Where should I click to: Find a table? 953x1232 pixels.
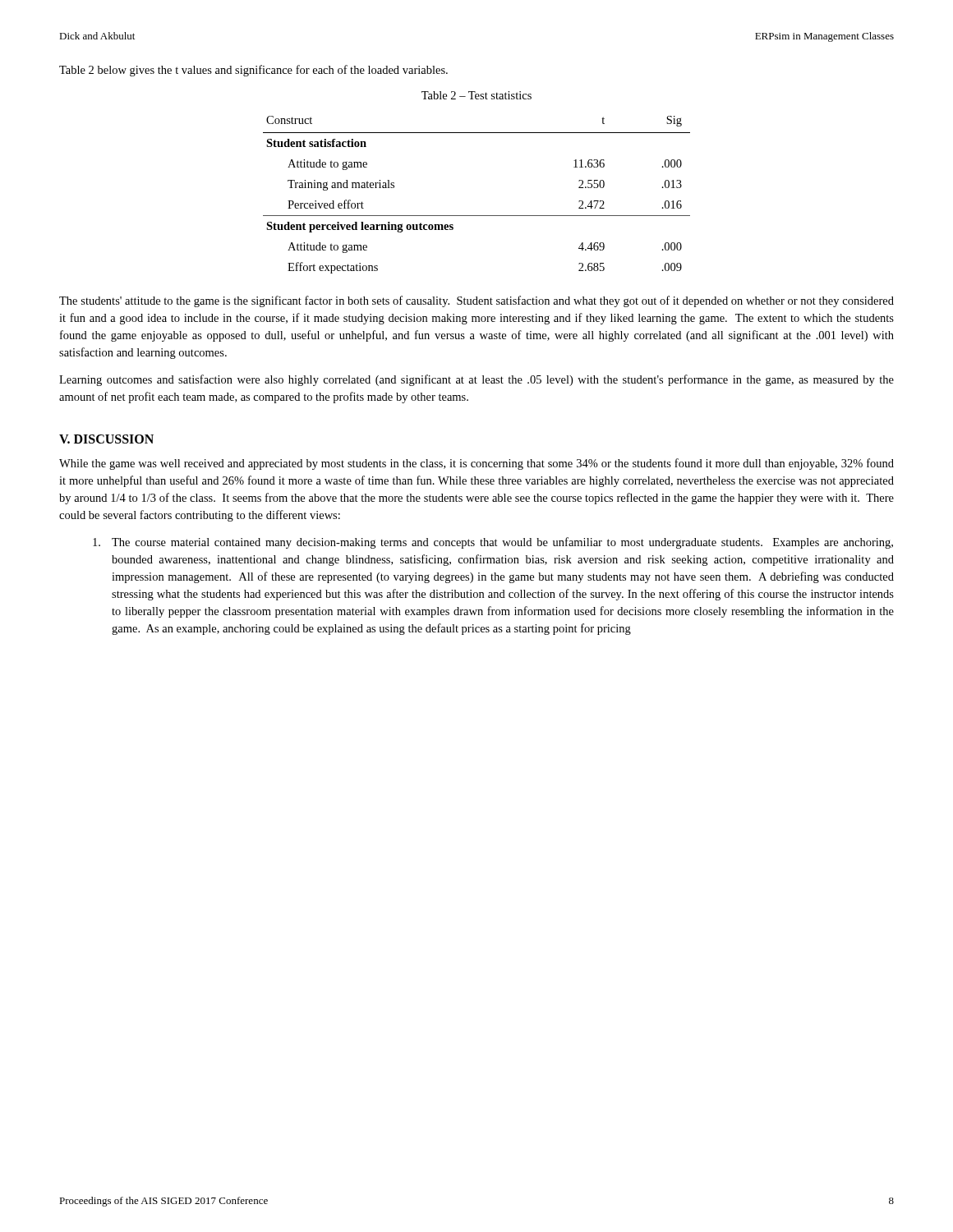[476, 194]
